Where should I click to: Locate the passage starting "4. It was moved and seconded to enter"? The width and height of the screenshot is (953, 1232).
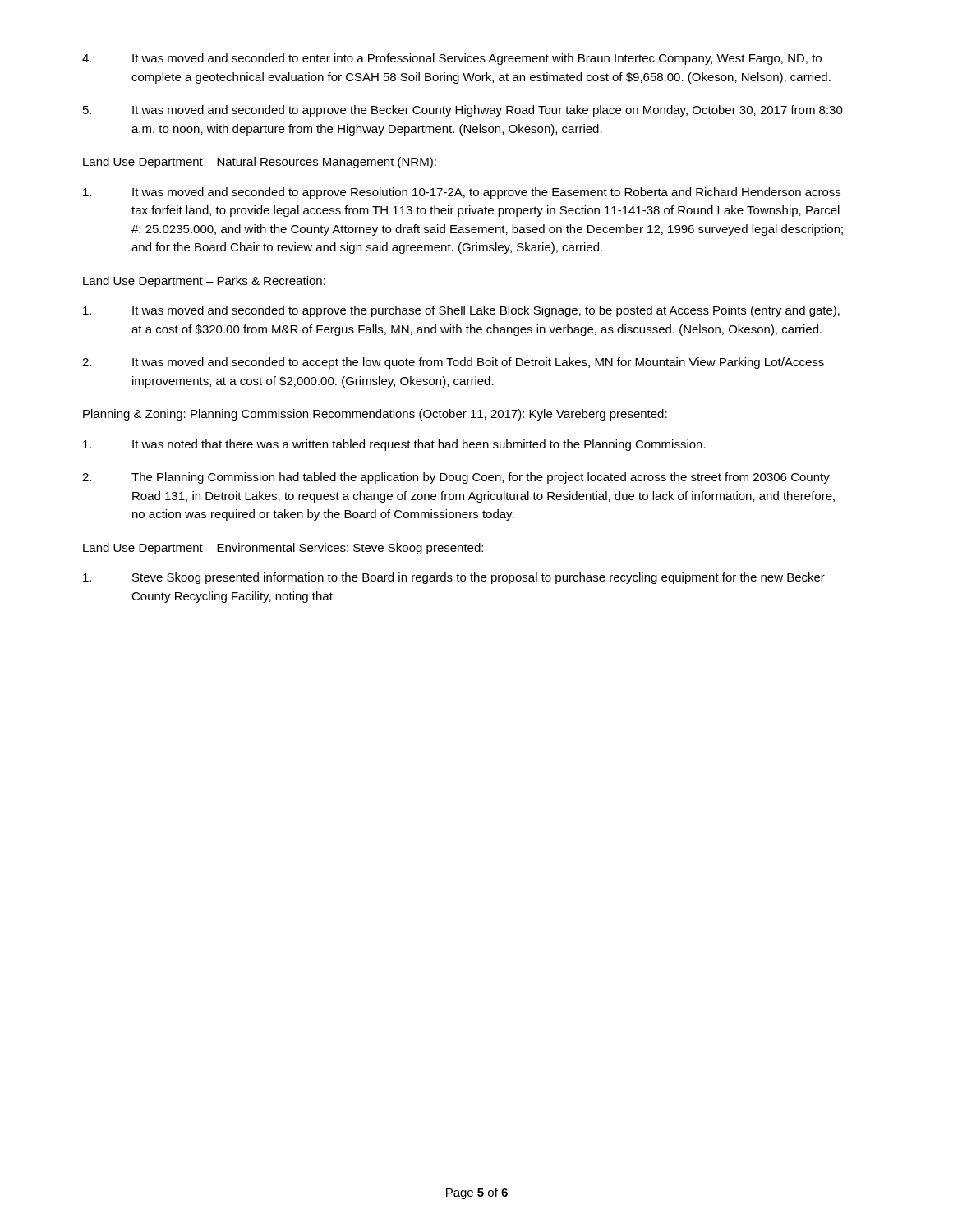[x=464, y=68]
